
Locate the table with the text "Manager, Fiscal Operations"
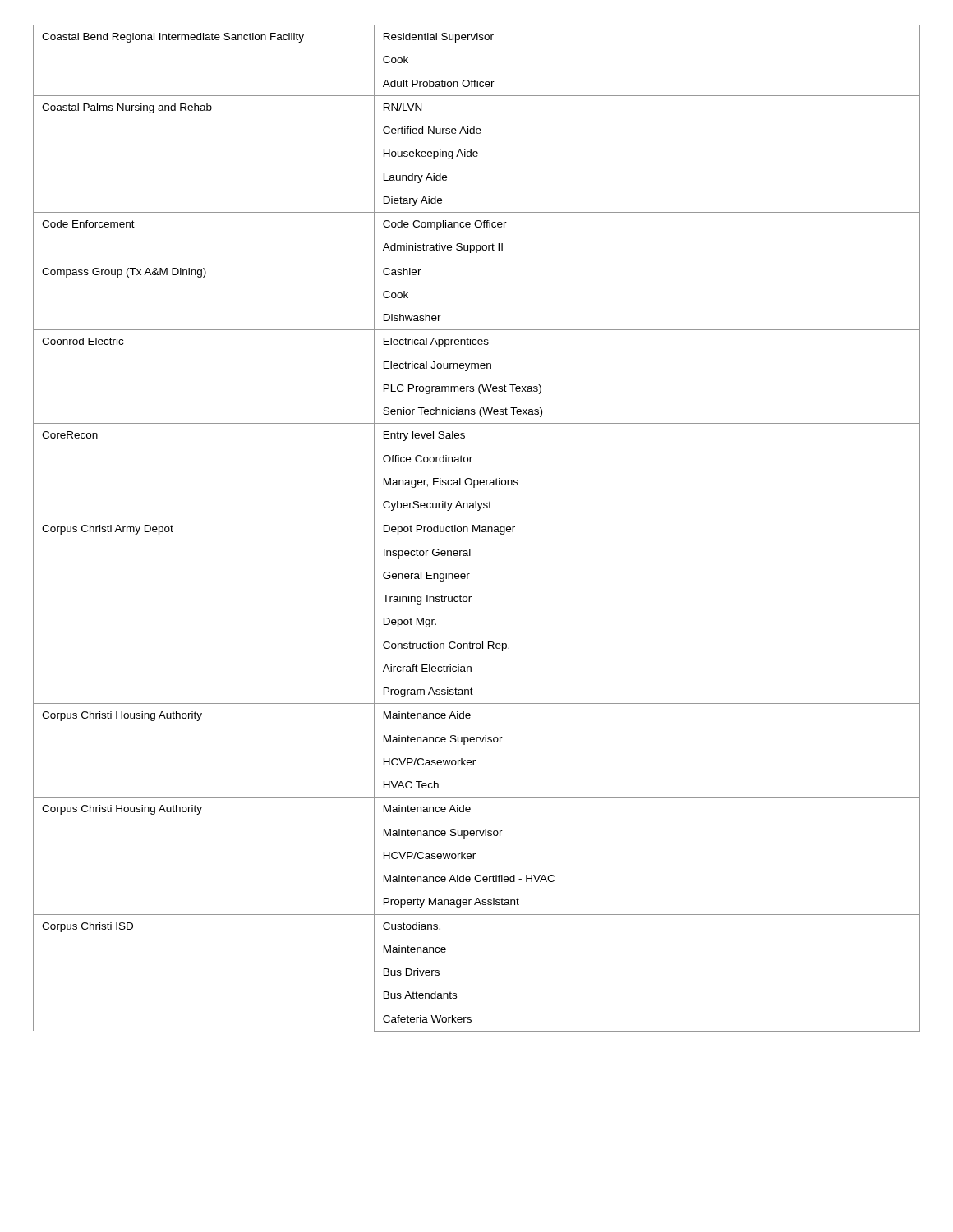coord(476,528)
